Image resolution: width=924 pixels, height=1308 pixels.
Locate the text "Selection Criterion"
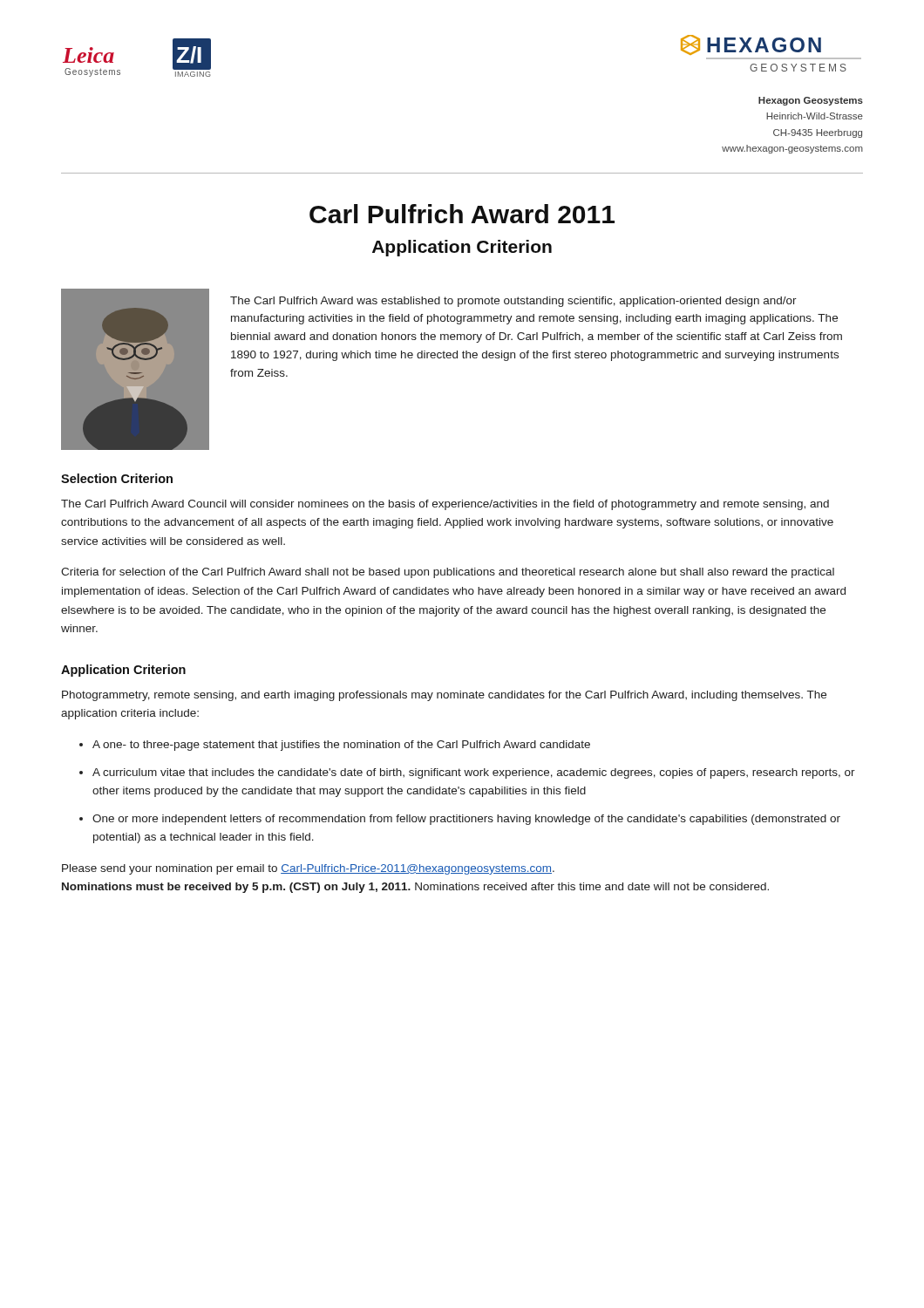click(117, 478)
